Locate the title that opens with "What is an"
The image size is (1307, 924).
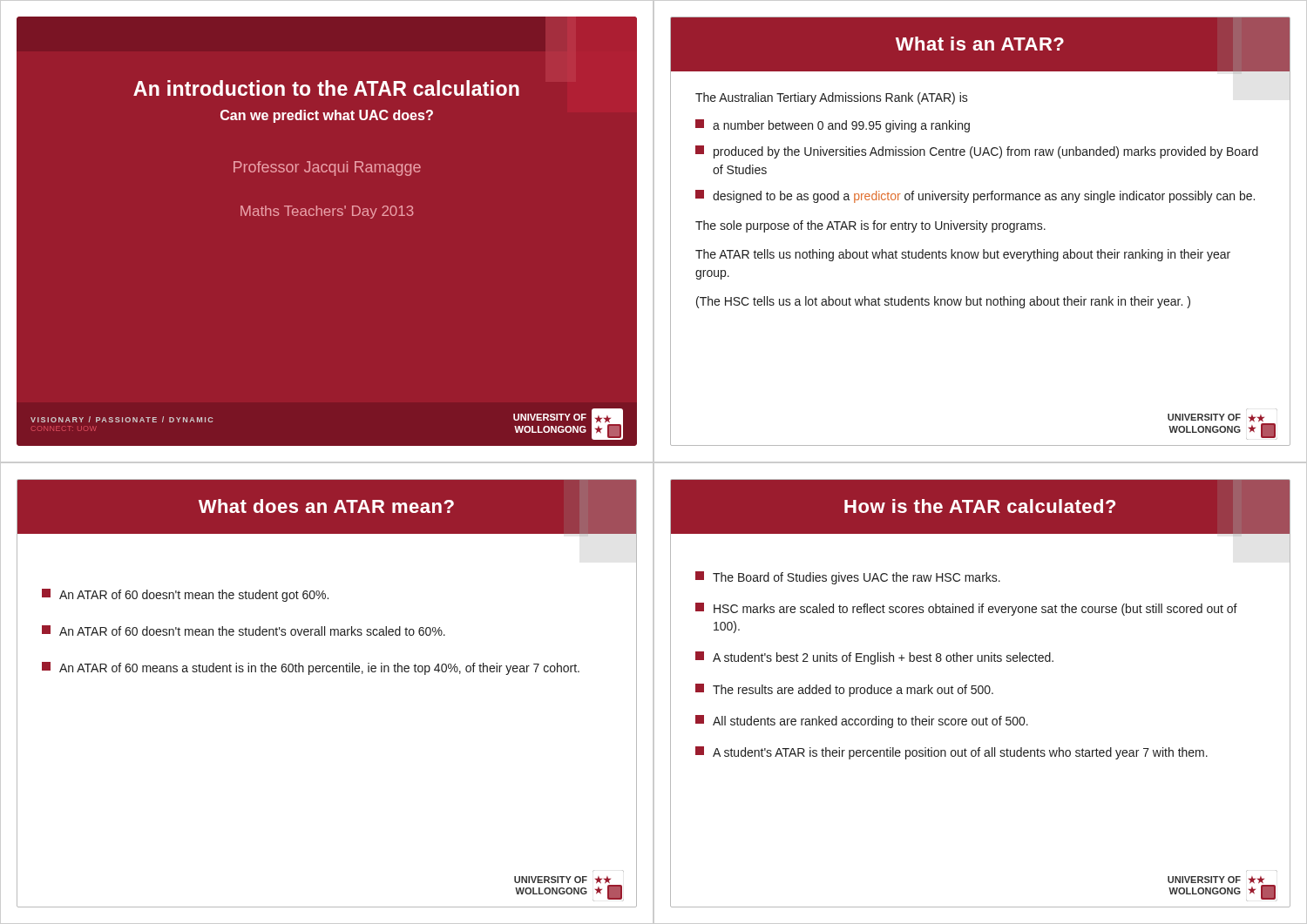point(980,44)
